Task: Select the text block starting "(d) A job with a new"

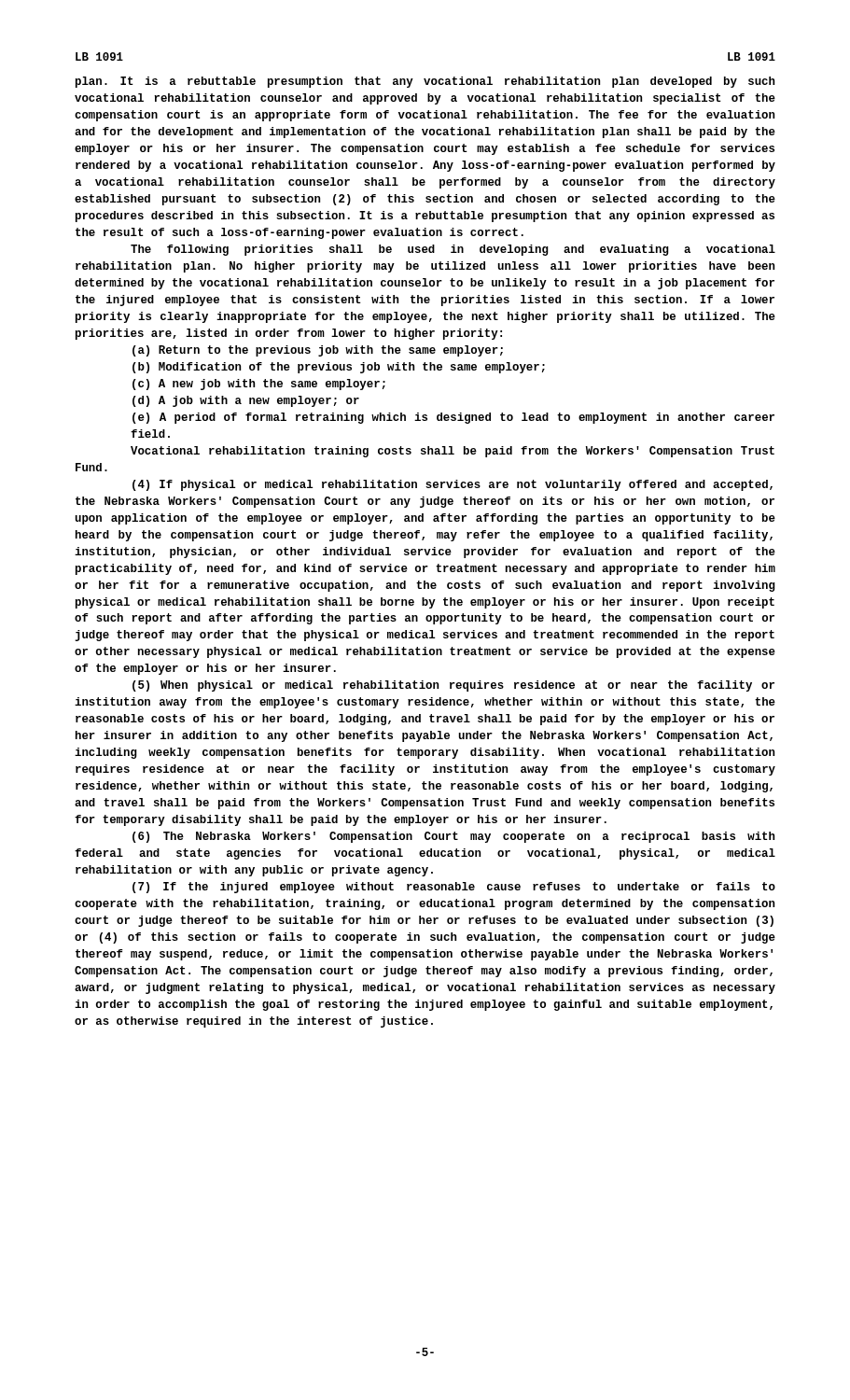Action: pyautogui.click(x=246, y=401)
